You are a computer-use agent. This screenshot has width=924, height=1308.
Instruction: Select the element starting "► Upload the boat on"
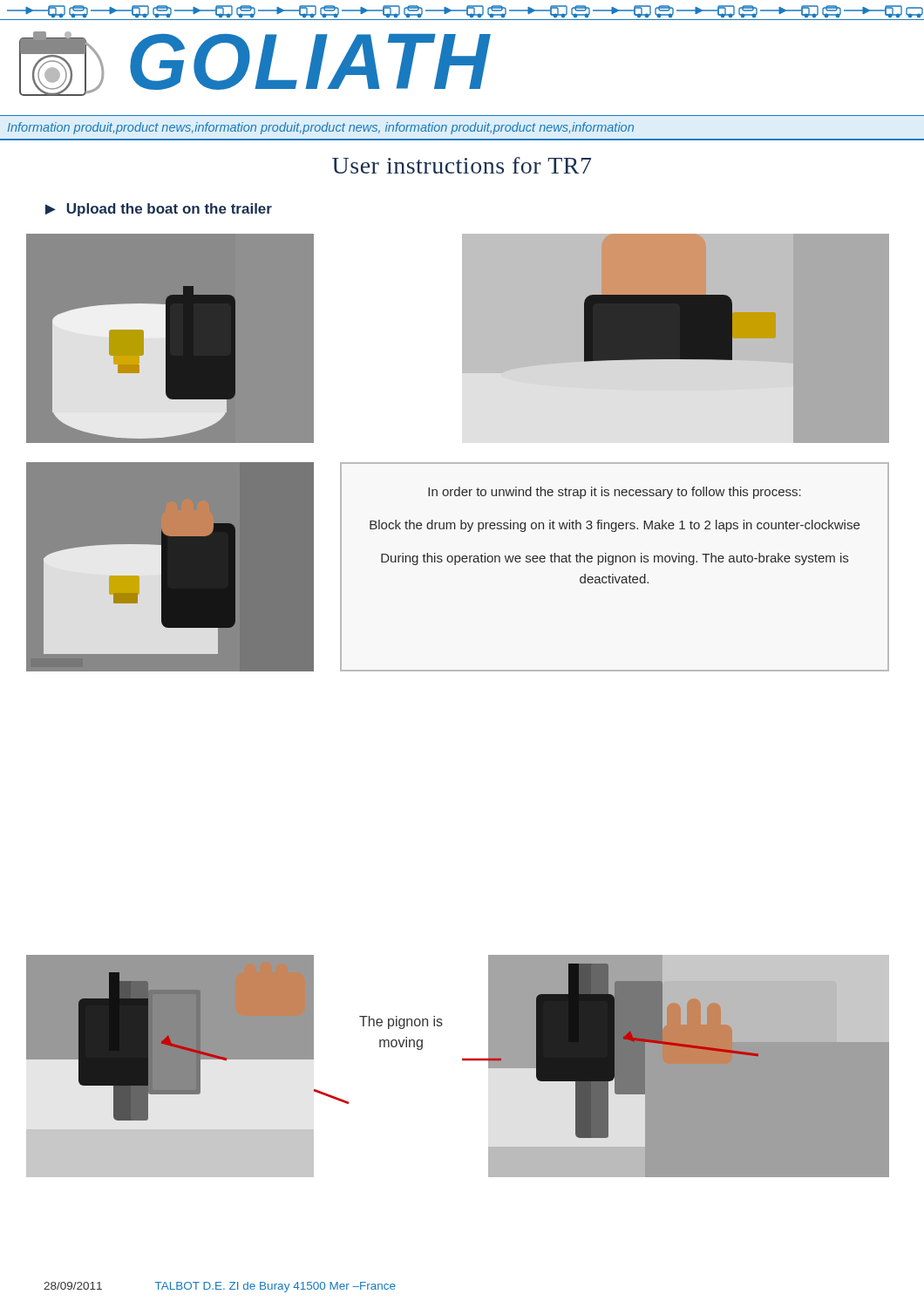[x=157, y=209]
